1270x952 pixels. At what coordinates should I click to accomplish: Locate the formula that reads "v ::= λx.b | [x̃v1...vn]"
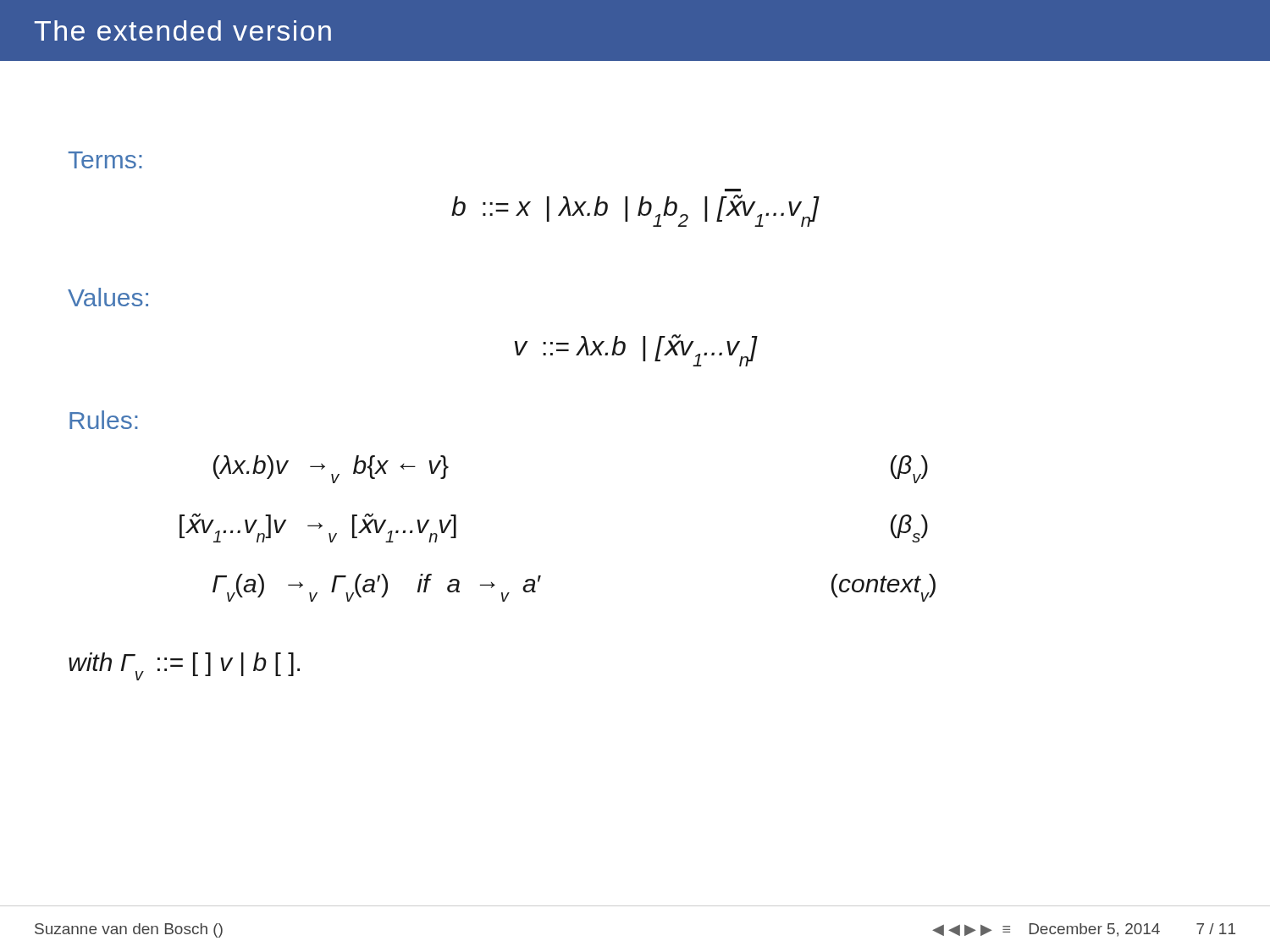point(635,345)
